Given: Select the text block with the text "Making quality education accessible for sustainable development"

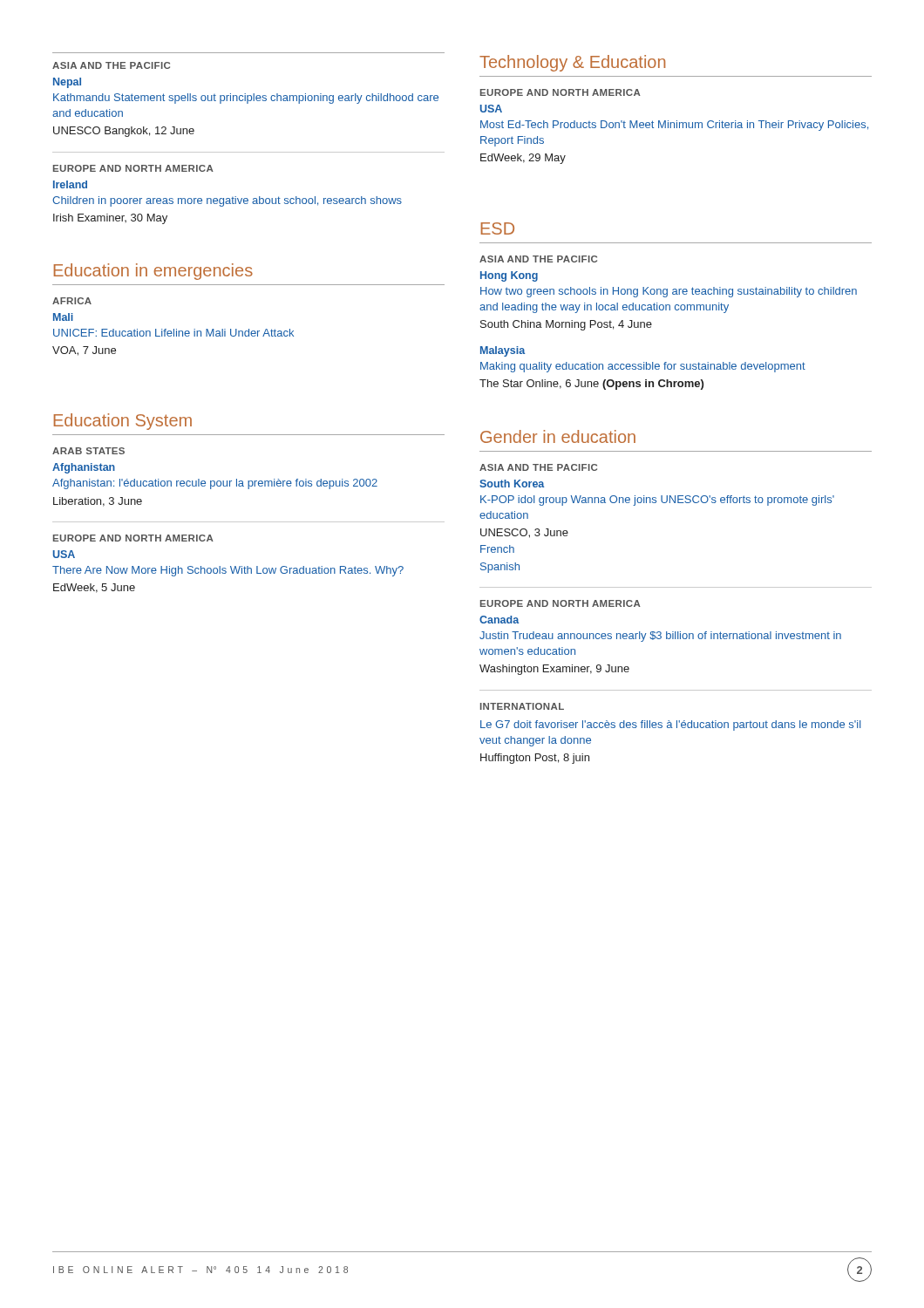Looking at the screenshot, I should coord(676,375).
